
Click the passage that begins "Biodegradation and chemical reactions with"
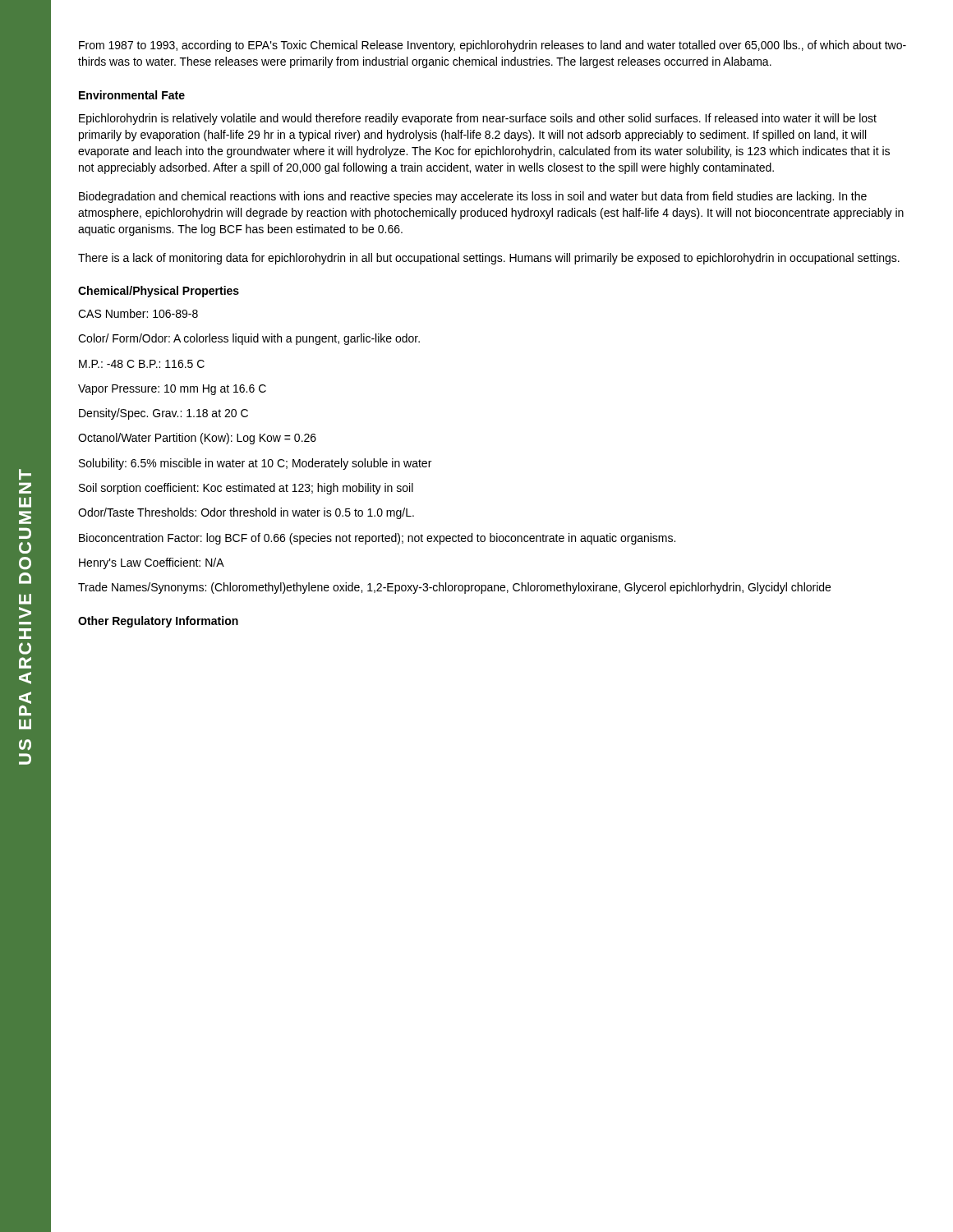491,213
